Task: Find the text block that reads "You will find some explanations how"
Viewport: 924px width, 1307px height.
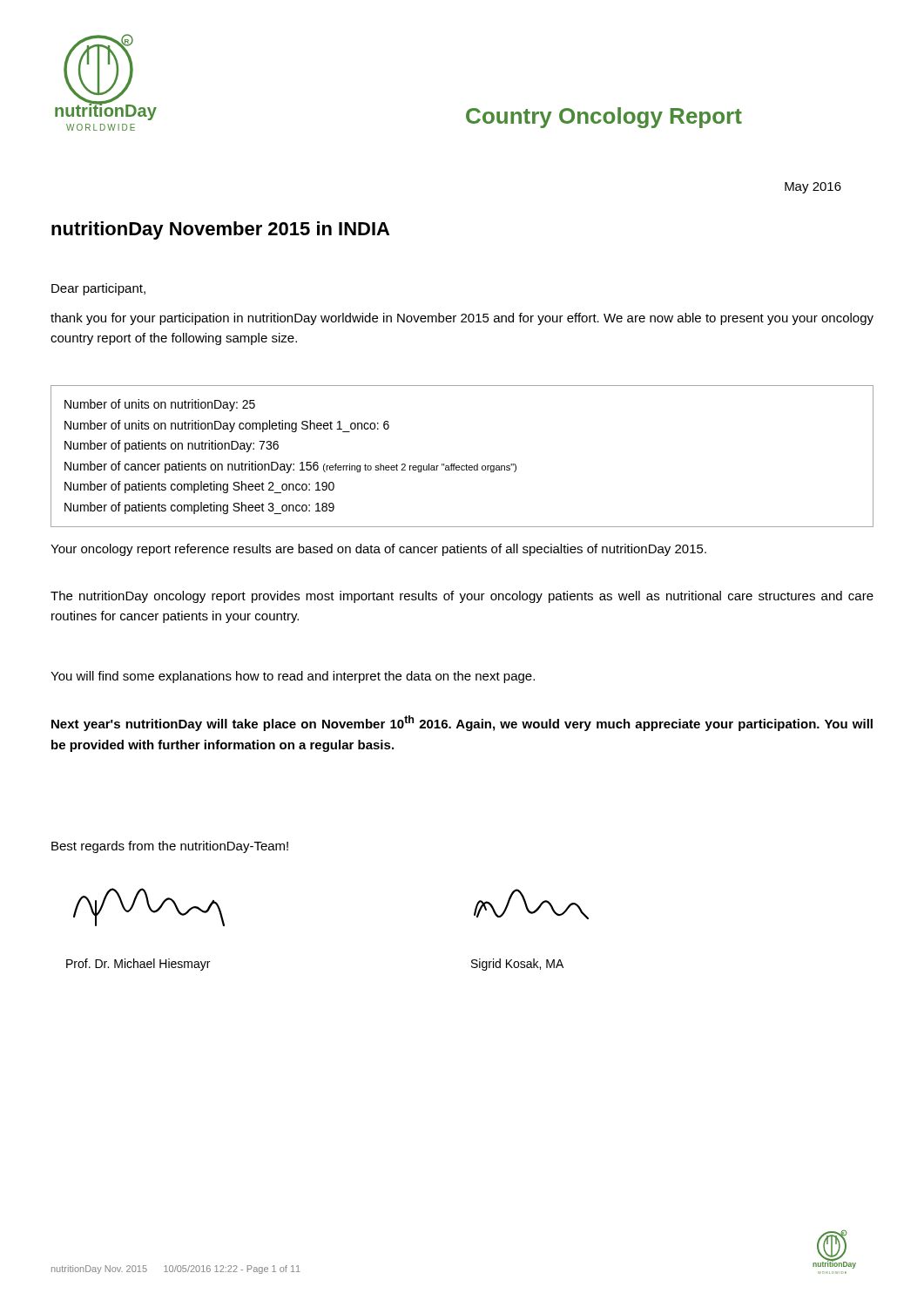Action: pyautogui.click(x=293, y=676)
